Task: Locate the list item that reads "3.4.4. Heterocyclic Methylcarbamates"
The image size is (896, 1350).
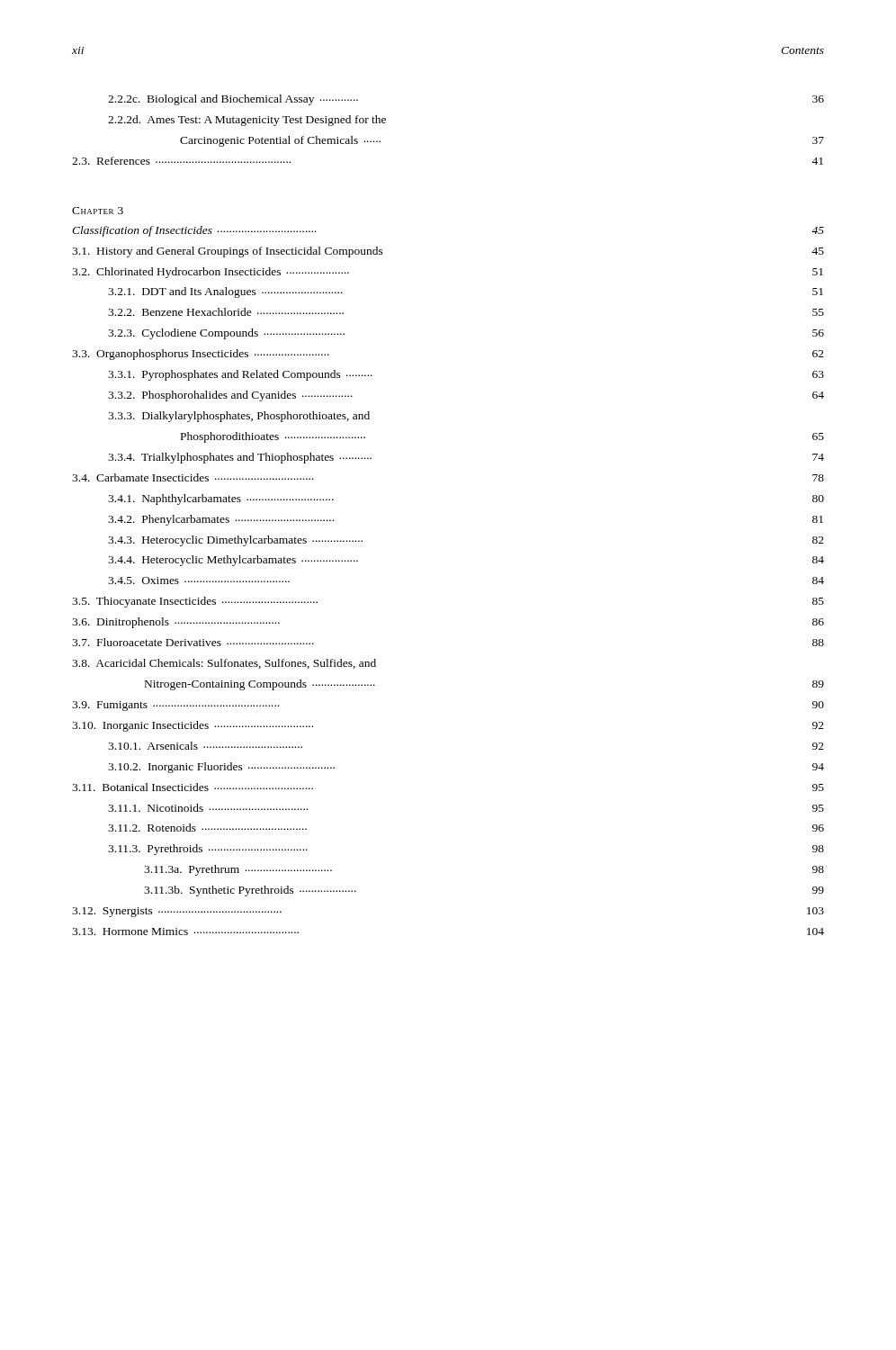Action: (x=231, y=560)
